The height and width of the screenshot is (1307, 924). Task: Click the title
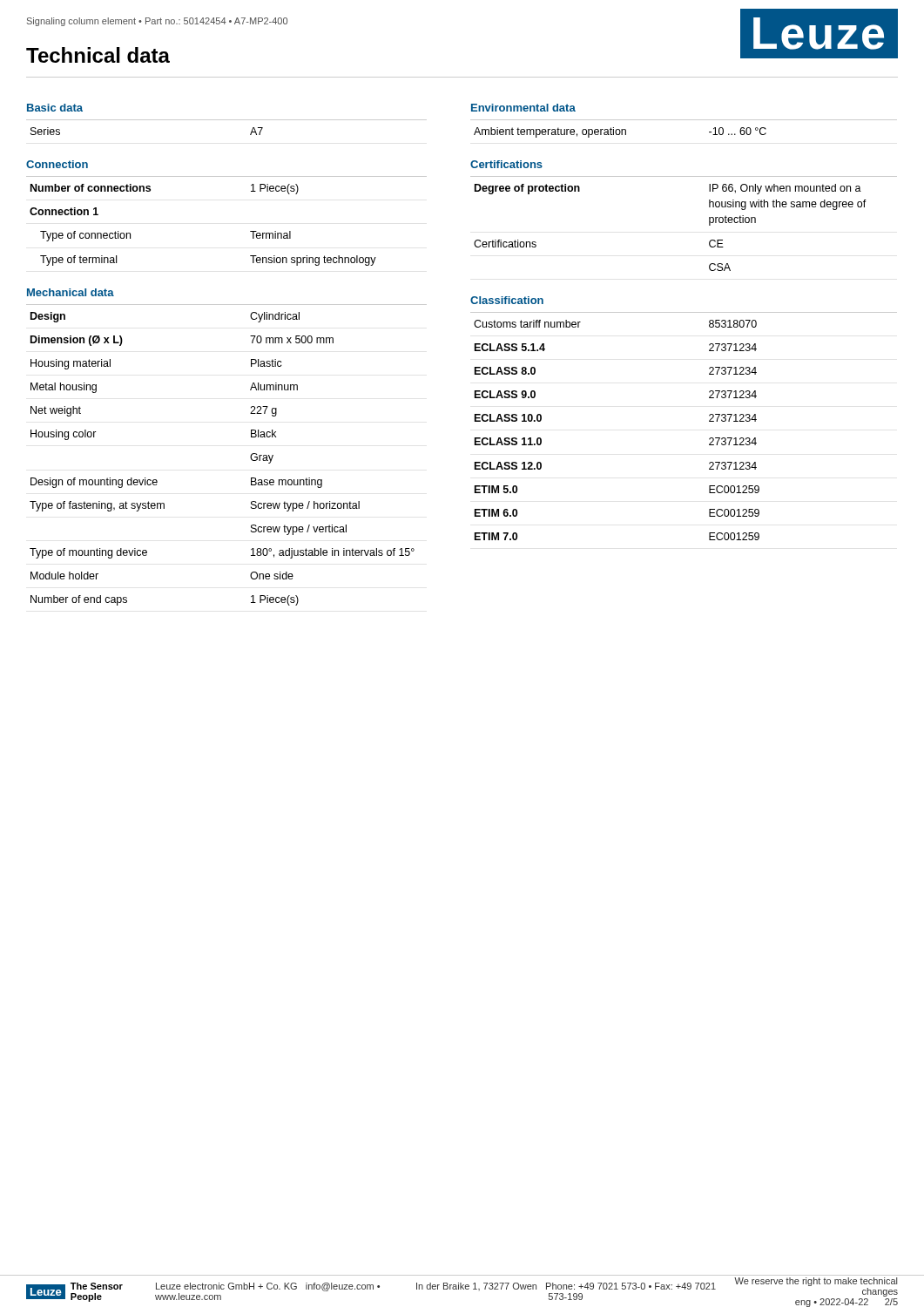click(x=98, y=55)
